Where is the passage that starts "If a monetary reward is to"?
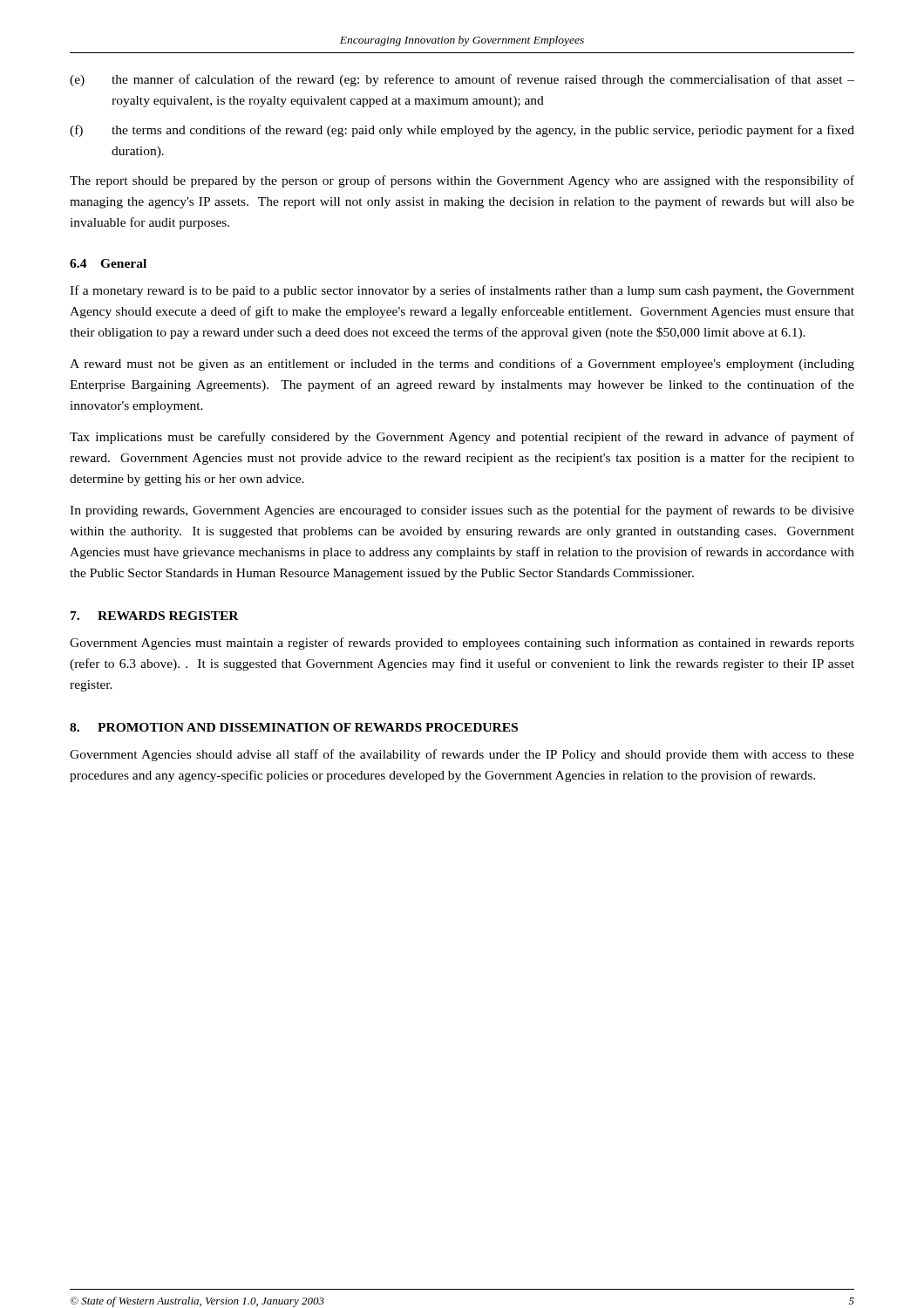 tap(462, 311)
